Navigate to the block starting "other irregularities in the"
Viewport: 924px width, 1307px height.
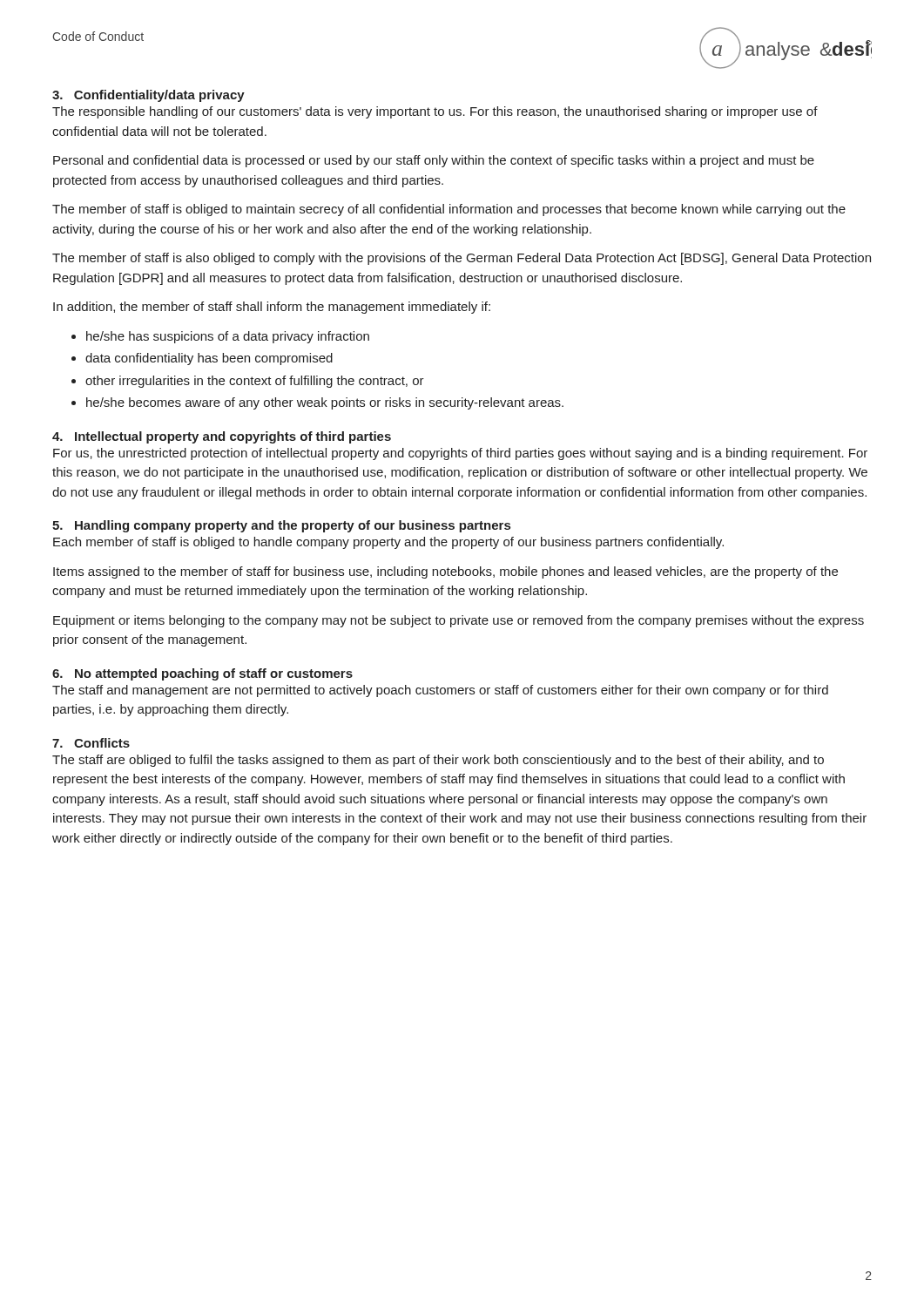(x=248, y=382)
